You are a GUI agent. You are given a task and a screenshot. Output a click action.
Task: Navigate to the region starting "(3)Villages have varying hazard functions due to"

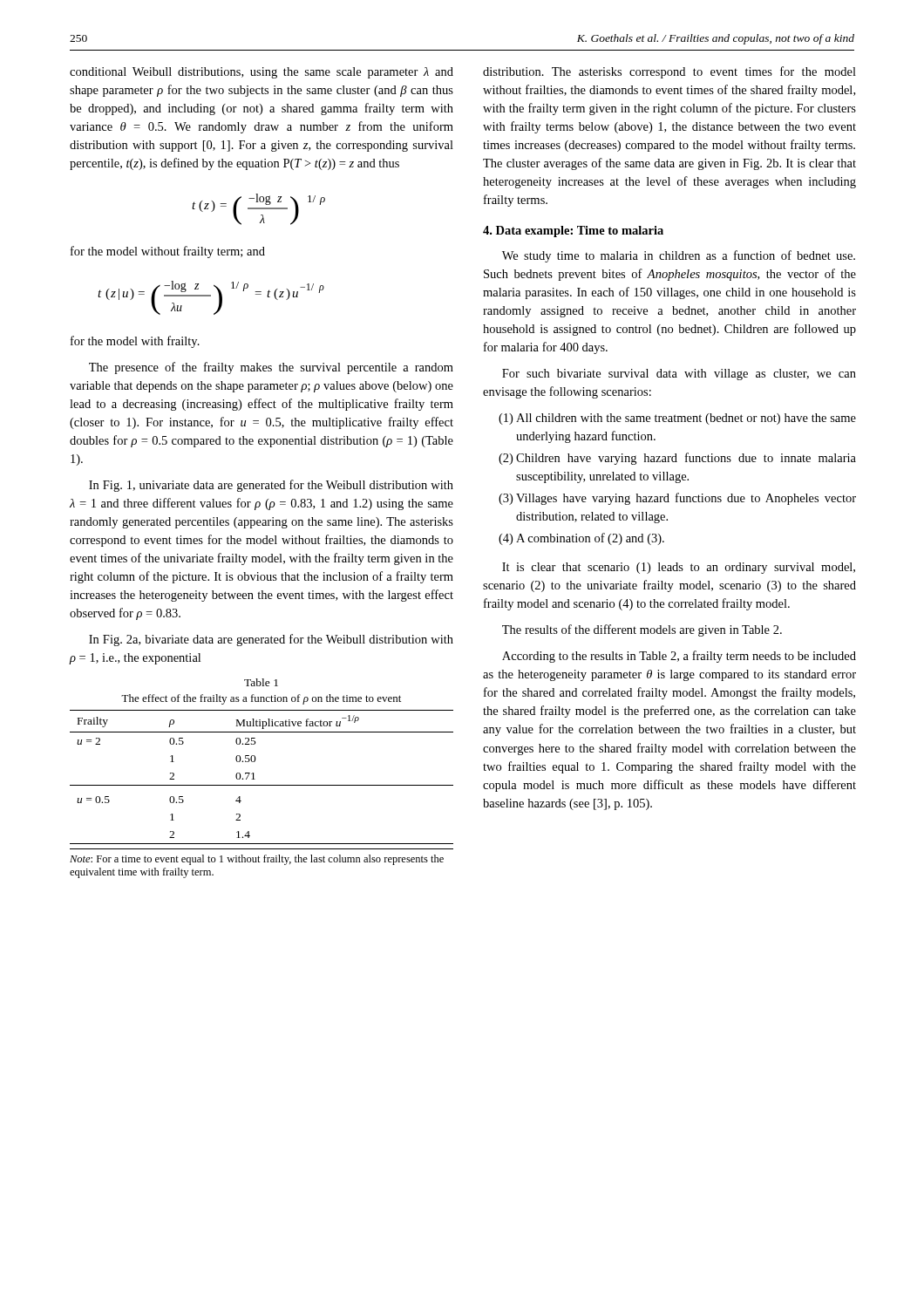[x=677, y=508]
